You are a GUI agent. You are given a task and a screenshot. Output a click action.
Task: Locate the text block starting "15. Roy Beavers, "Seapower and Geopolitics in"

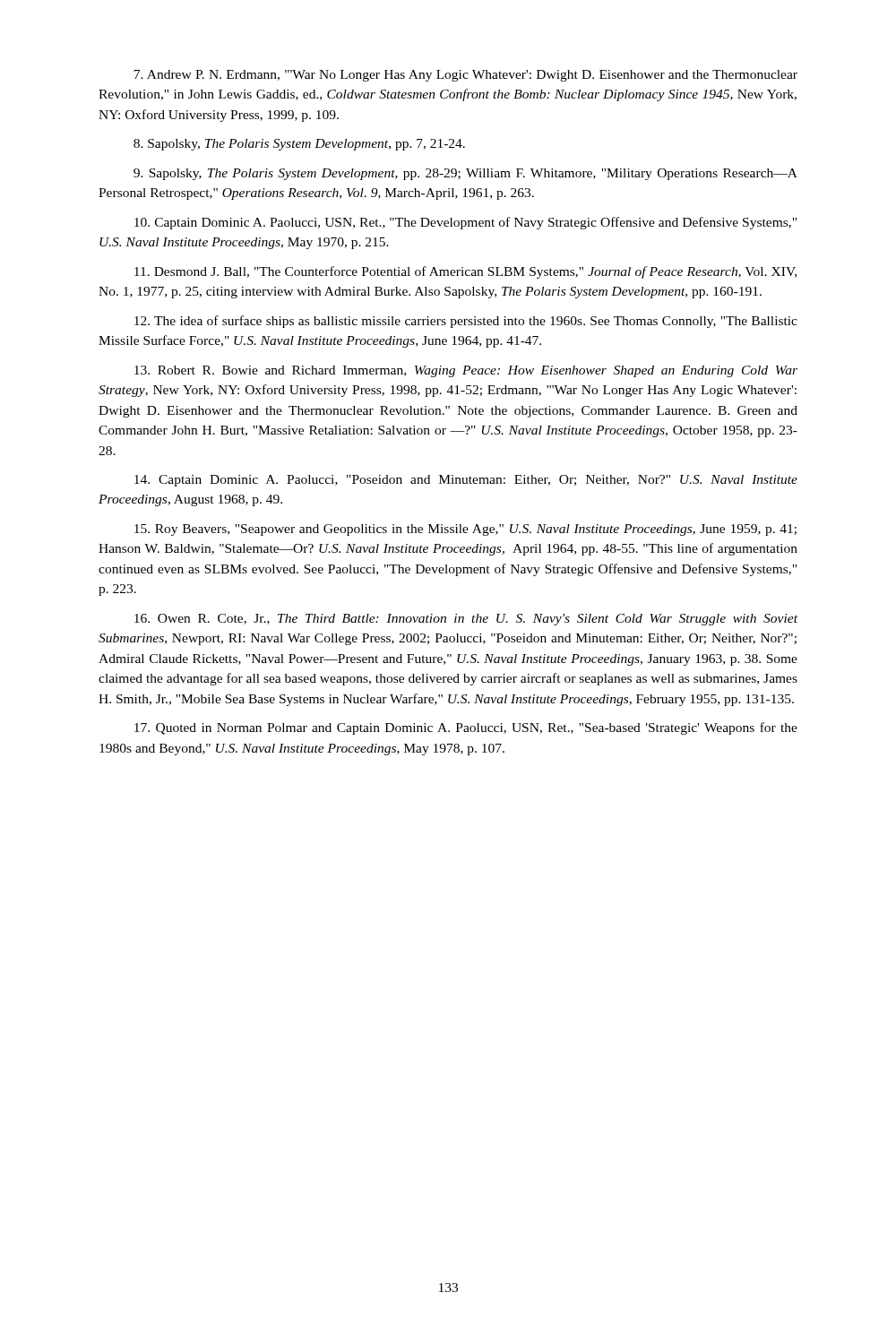click(448, 558)
